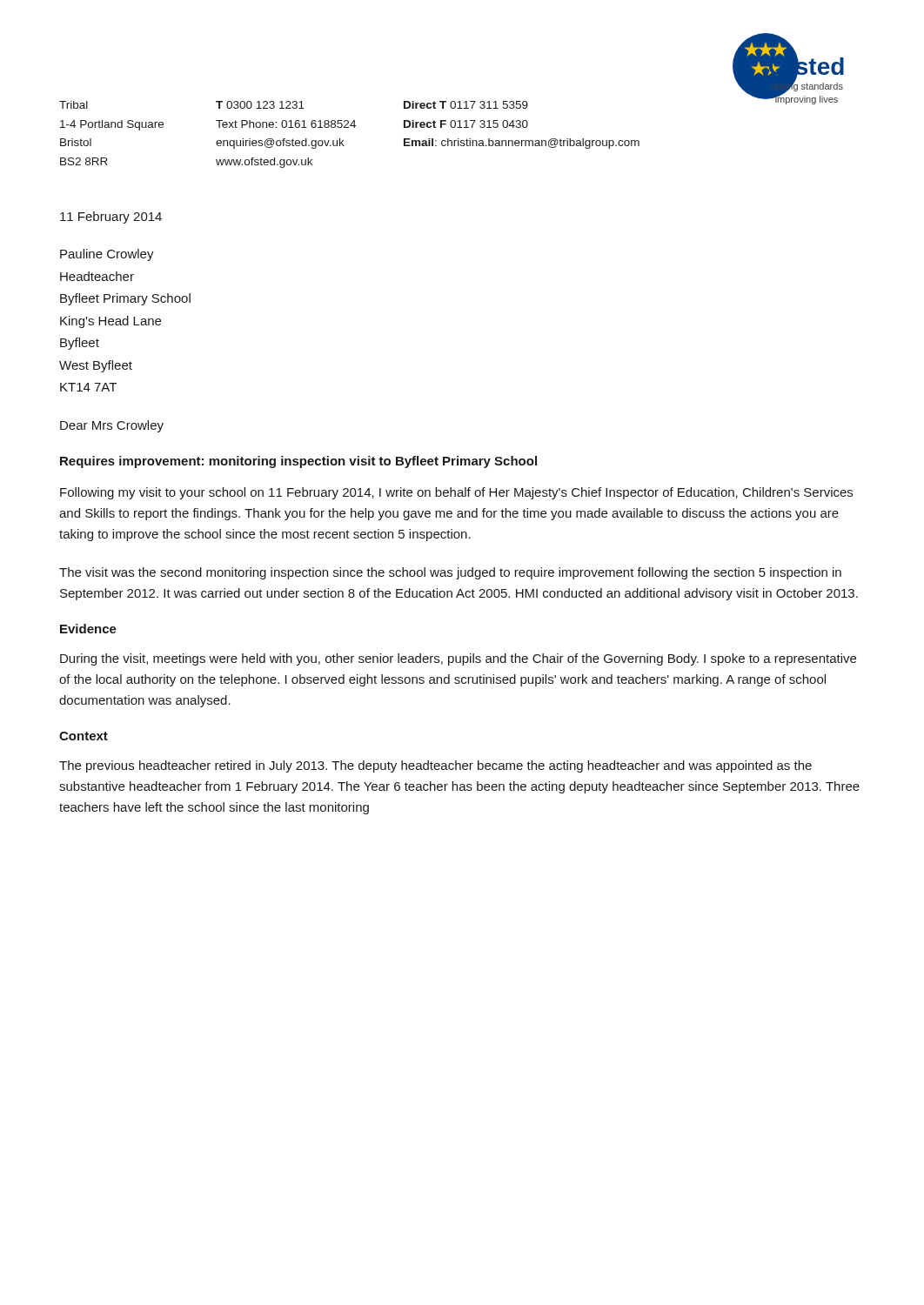Select the block starting "Dear Mrs Crowley"

pyautogui.click(x=111, y=425)
